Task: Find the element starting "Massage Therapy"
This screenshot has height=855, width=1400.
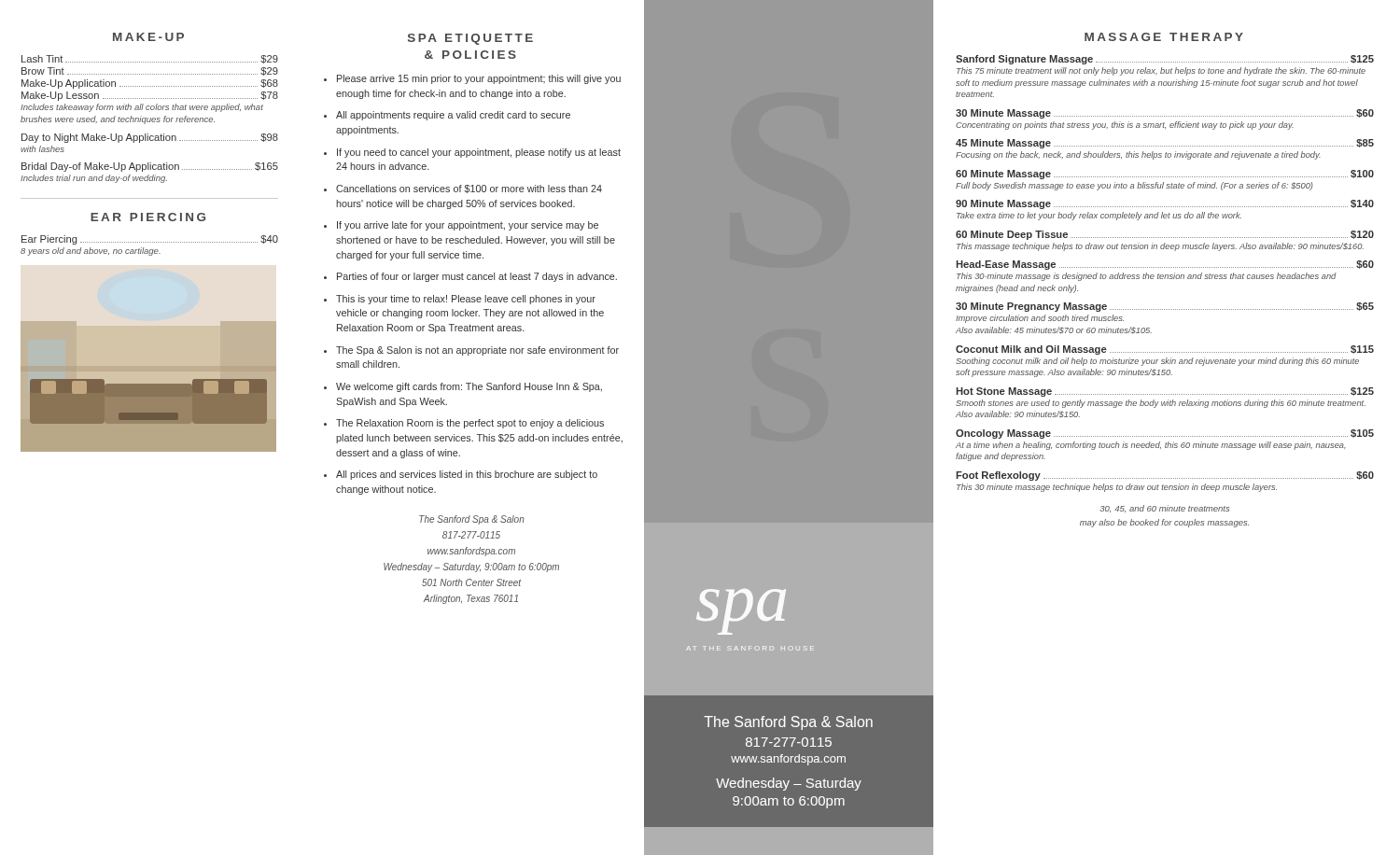Action: click(x=1165, y=37)
